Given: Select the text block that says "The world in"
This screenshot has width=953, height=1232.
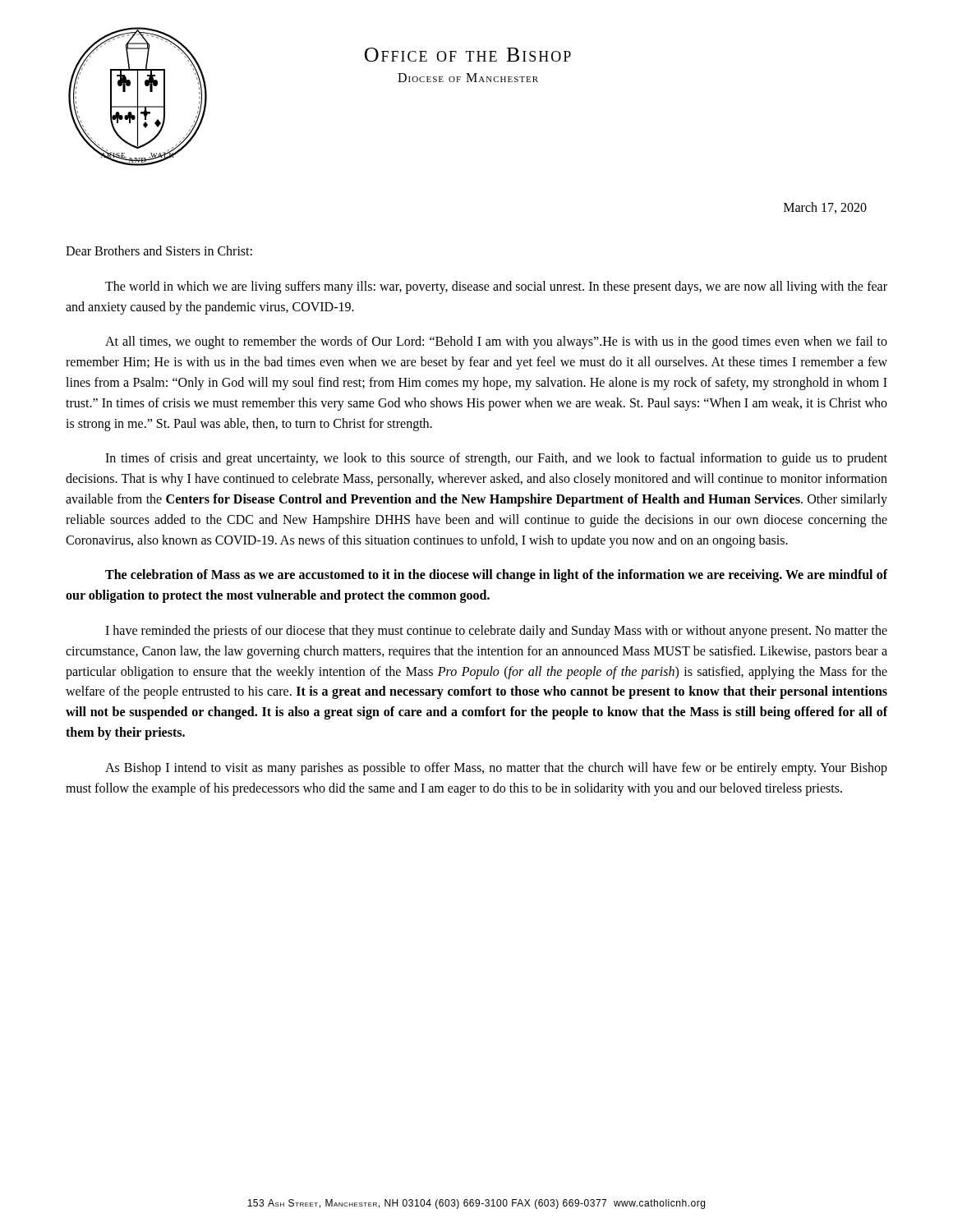Looking at the screenshot, I should tap(476, 296).
